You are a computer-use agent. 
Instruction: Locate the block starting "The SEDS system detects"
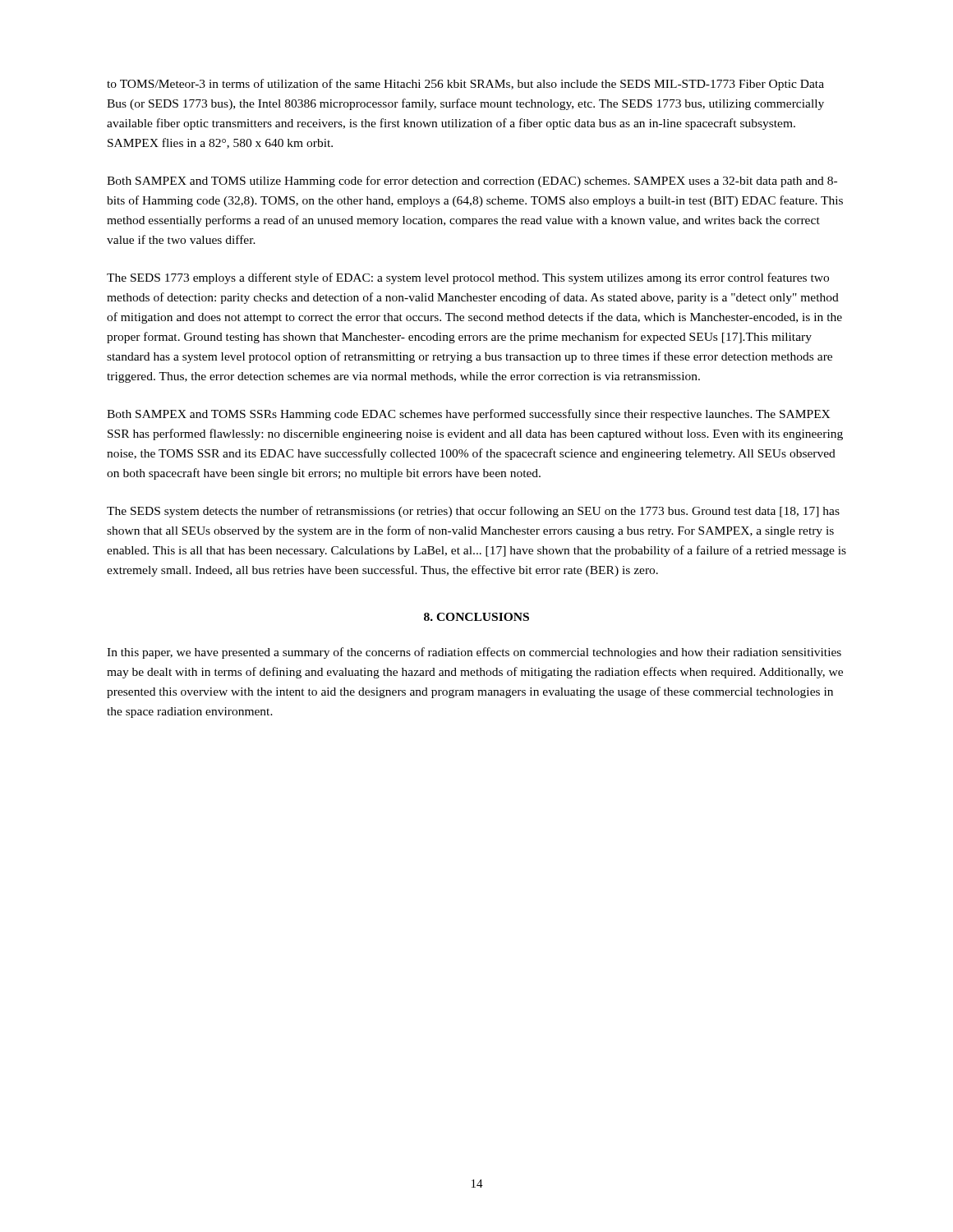(476, 540)
